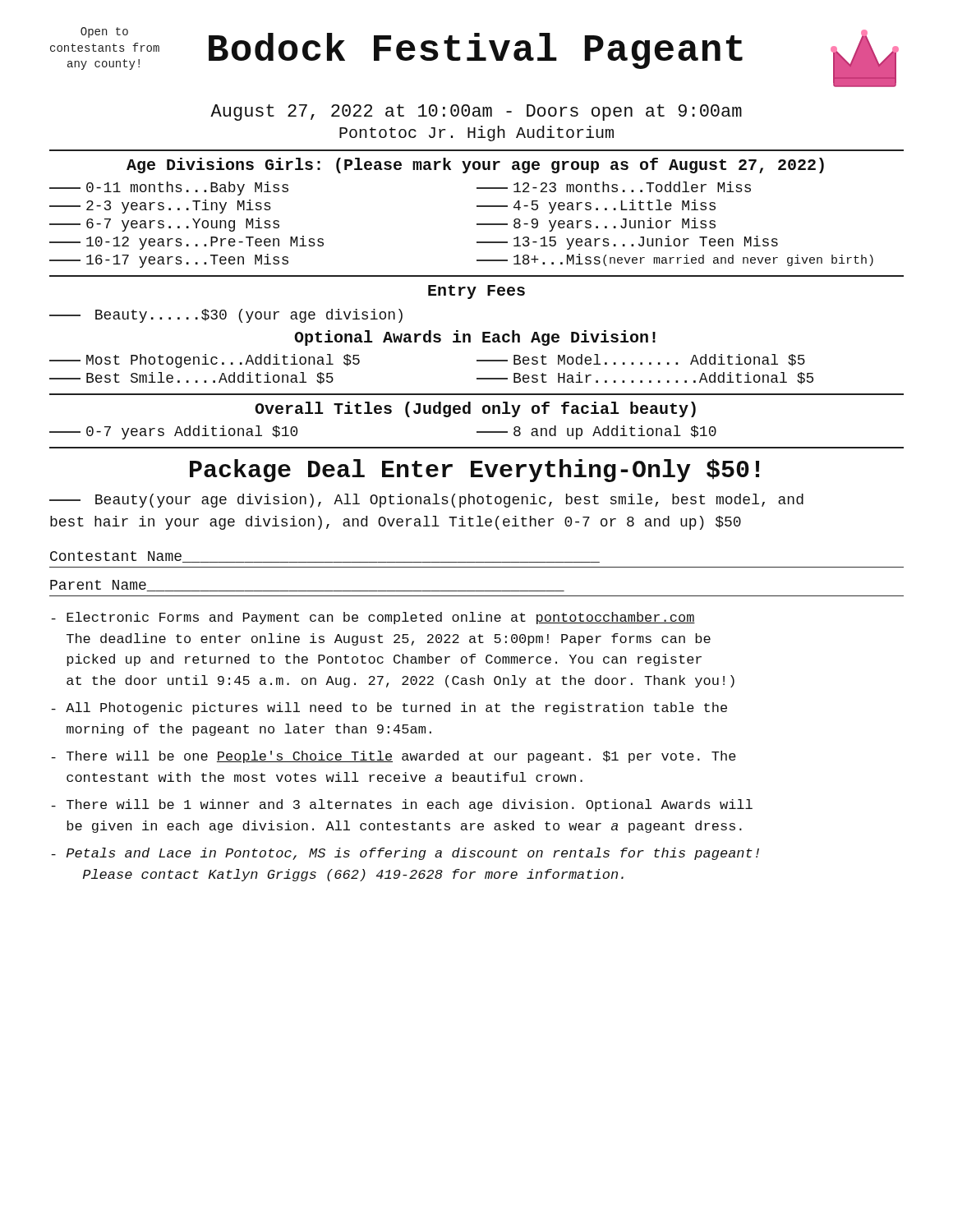This screenshot has width=953, height=1232.
Task: Point to the text starting "- Electronic Forms and Payment"
Action: (393, 650)
